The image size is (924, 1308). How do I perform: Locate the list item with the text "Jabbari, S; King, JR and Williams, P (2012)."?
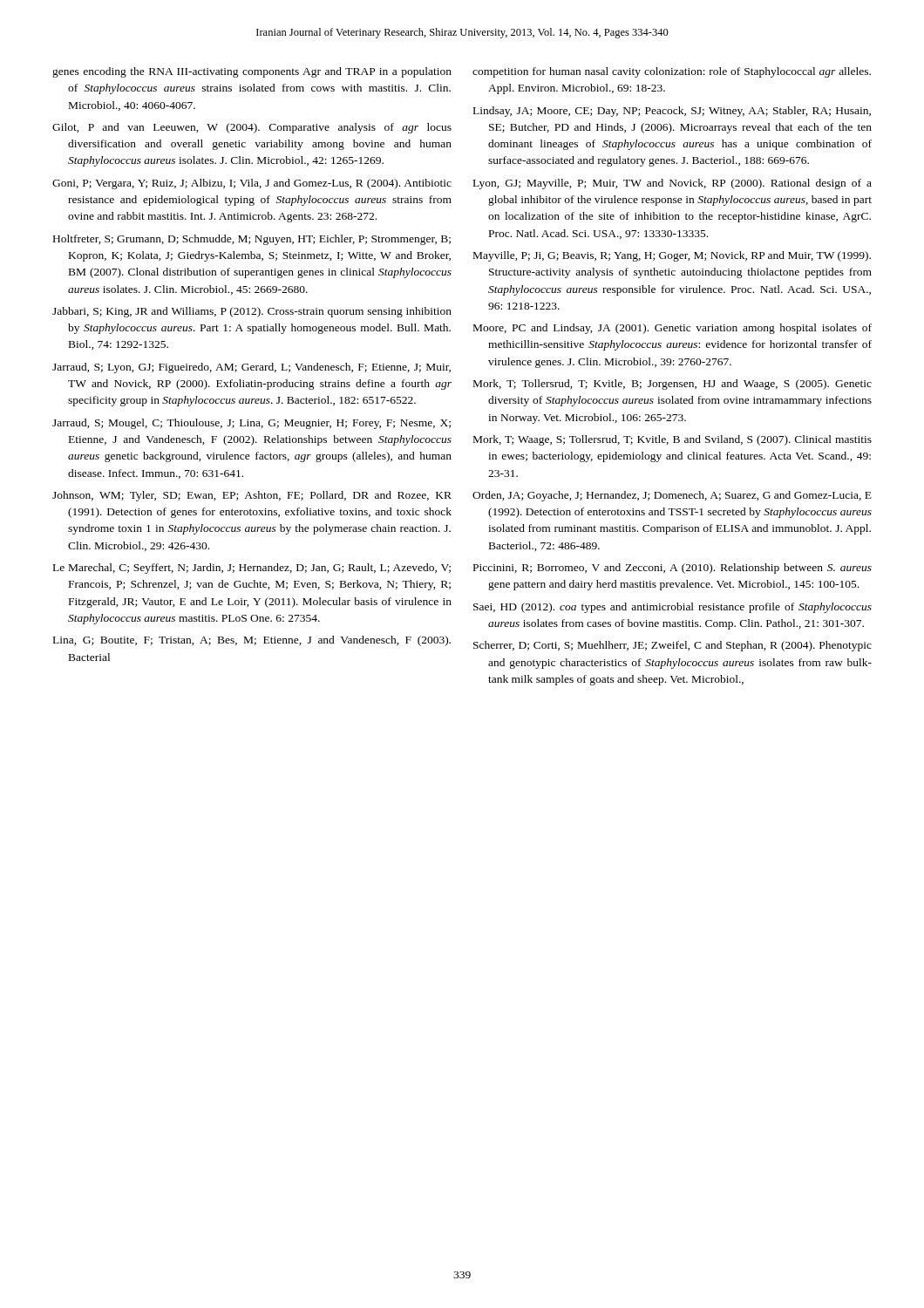[252, 328]
